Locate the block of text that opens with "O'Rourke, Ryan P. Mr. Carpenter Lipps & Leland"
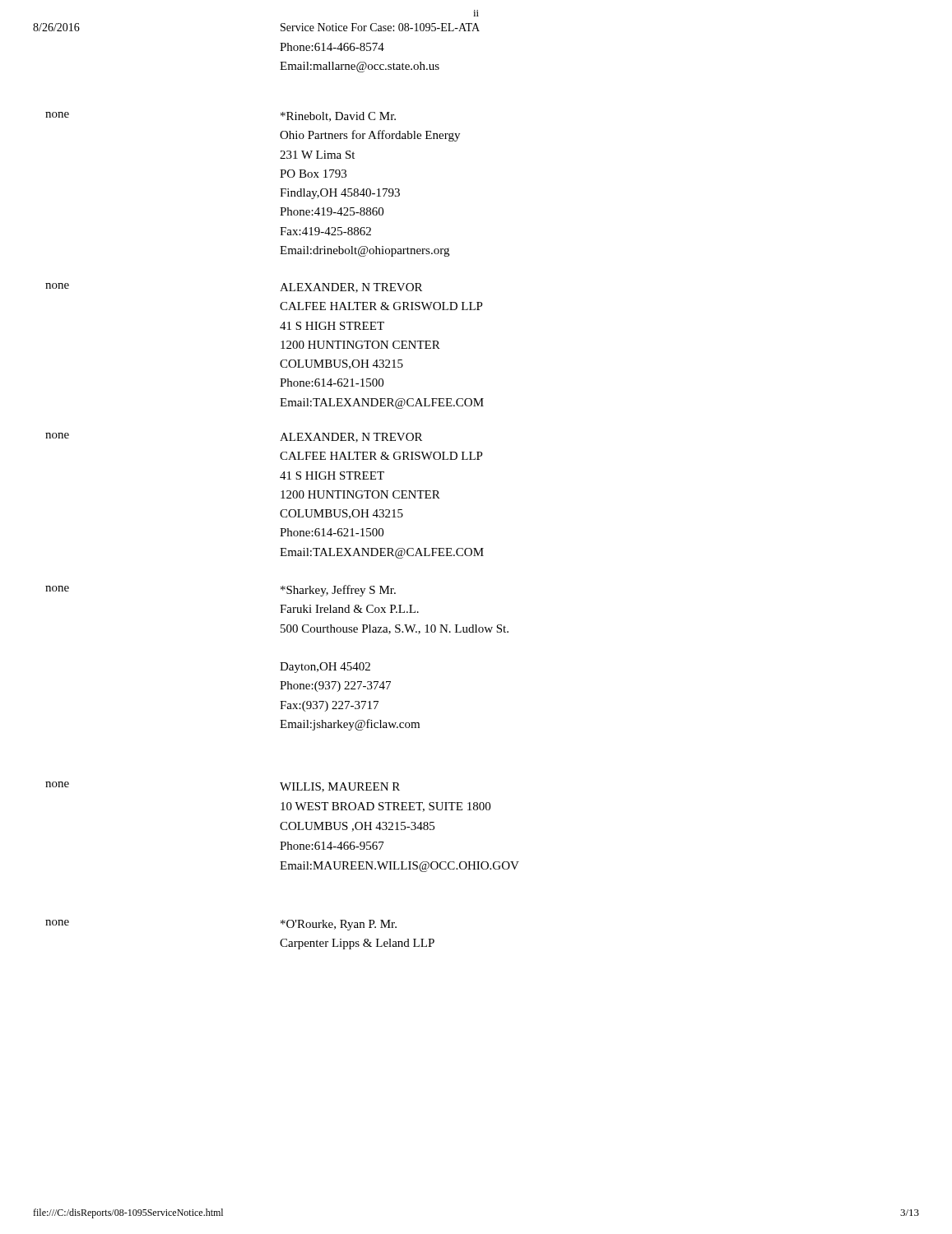 tap(357, 933)
